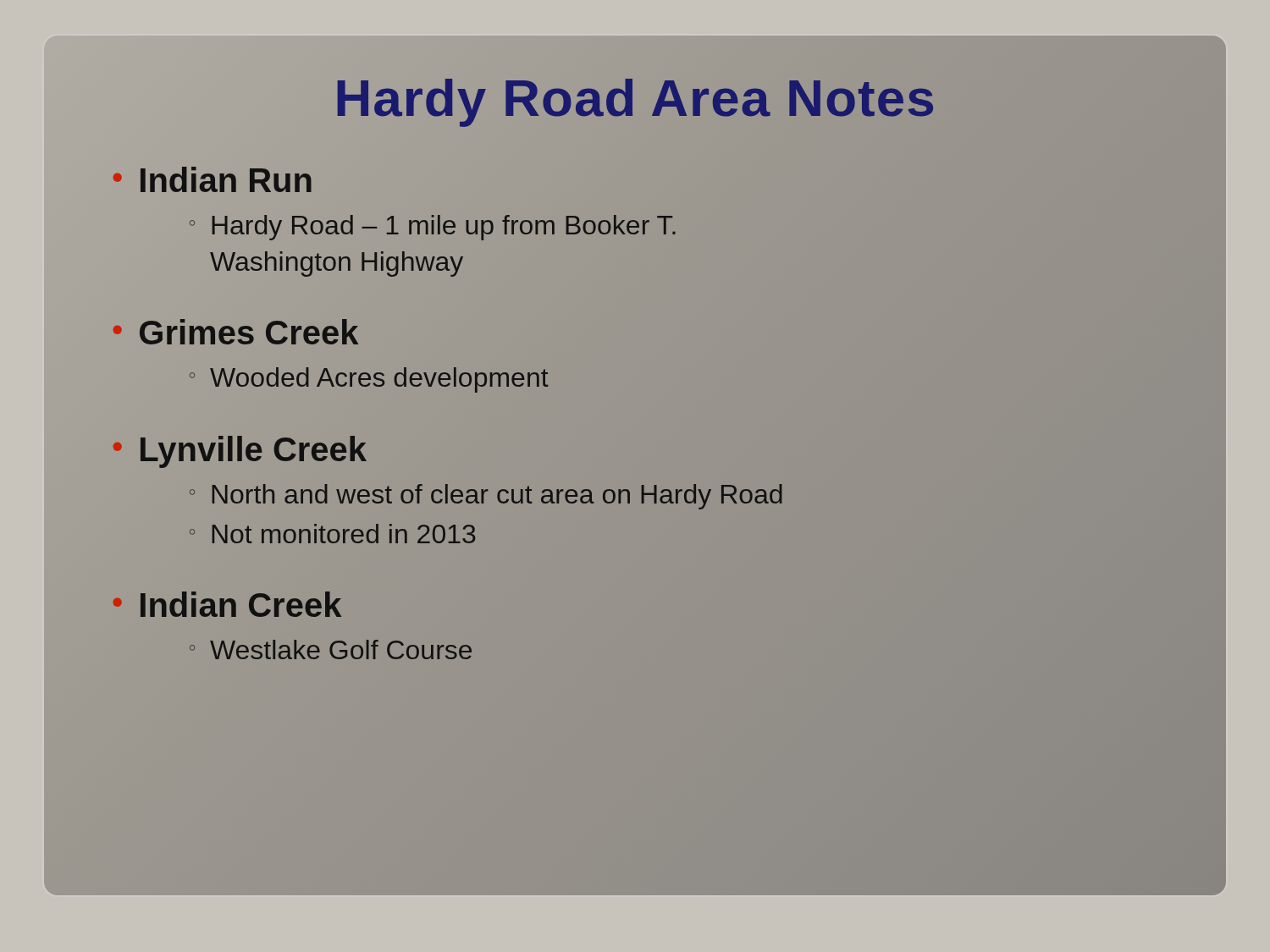Find the region starting "◦ Westlake Golf Course"
Image resolution: width=1270 pixels, height=952 pixels.
(x=331, y=649)
